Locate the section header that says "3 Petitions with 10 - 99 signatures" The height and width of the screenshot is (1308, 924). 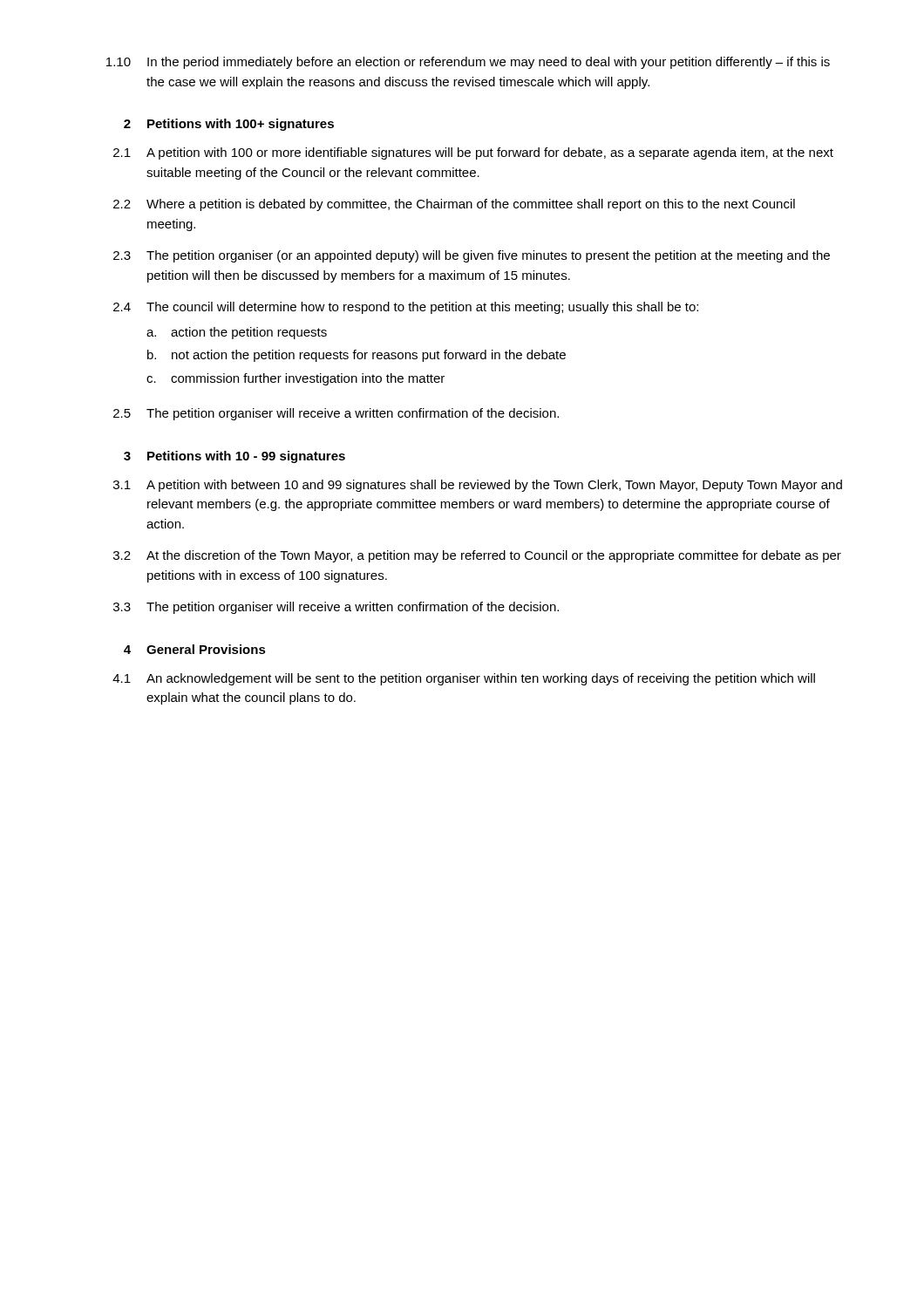pos(234,457)
